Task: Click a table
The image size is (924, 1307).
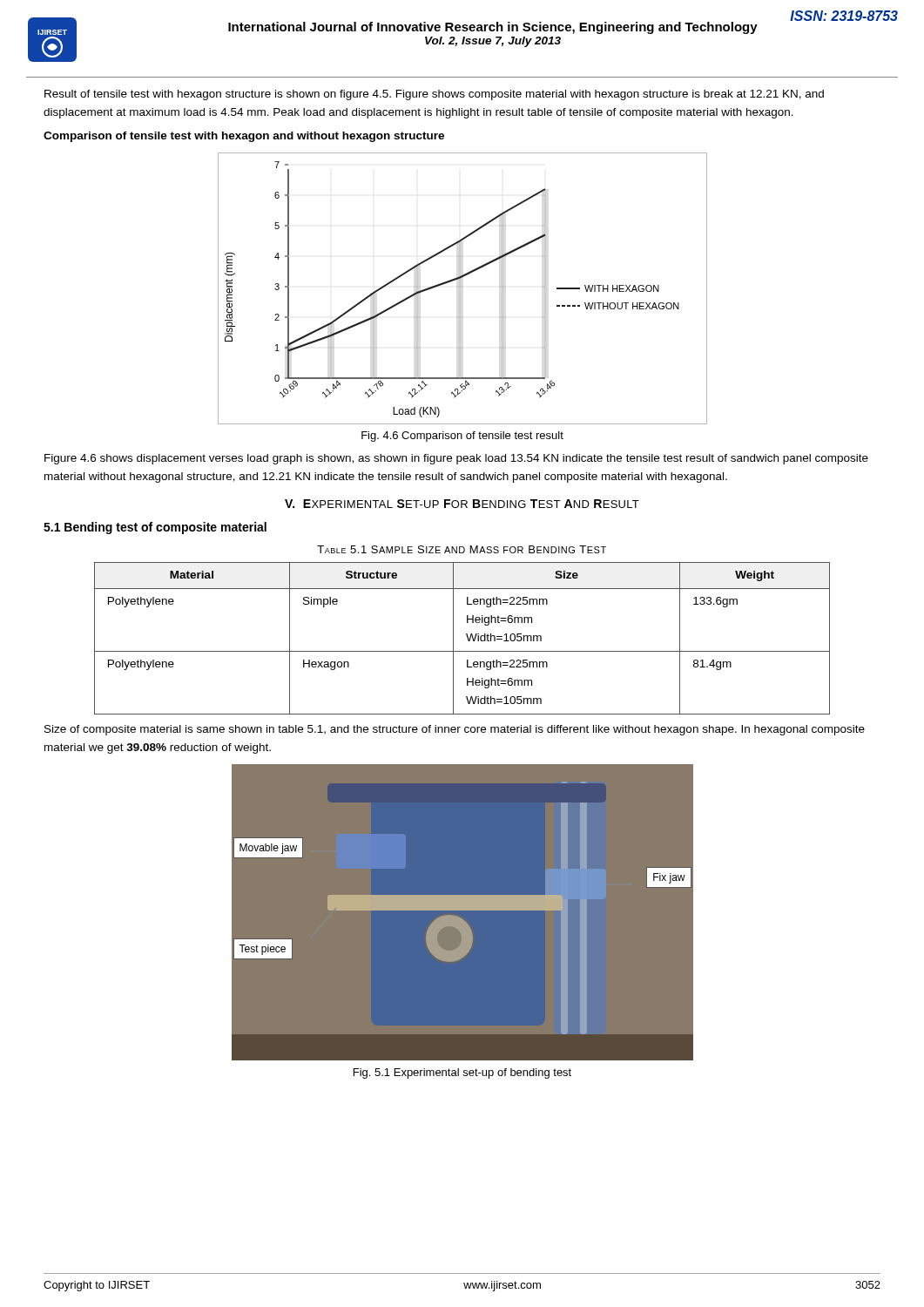Action: [x=462, y=638]
